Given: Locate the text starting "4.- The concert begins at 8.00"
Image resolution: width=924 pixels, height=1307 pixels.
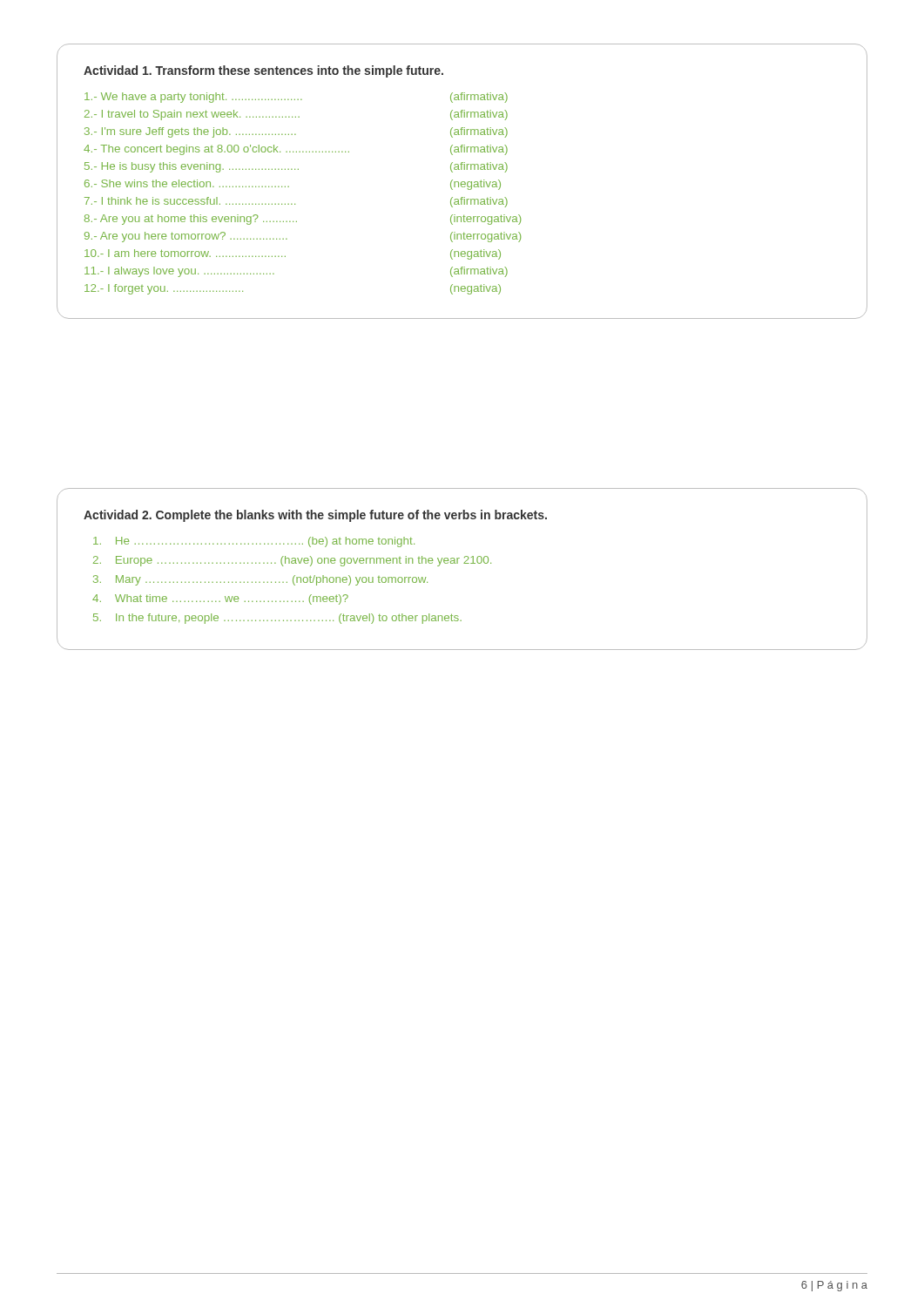Looking at the screenshot, I should [296, 149].
